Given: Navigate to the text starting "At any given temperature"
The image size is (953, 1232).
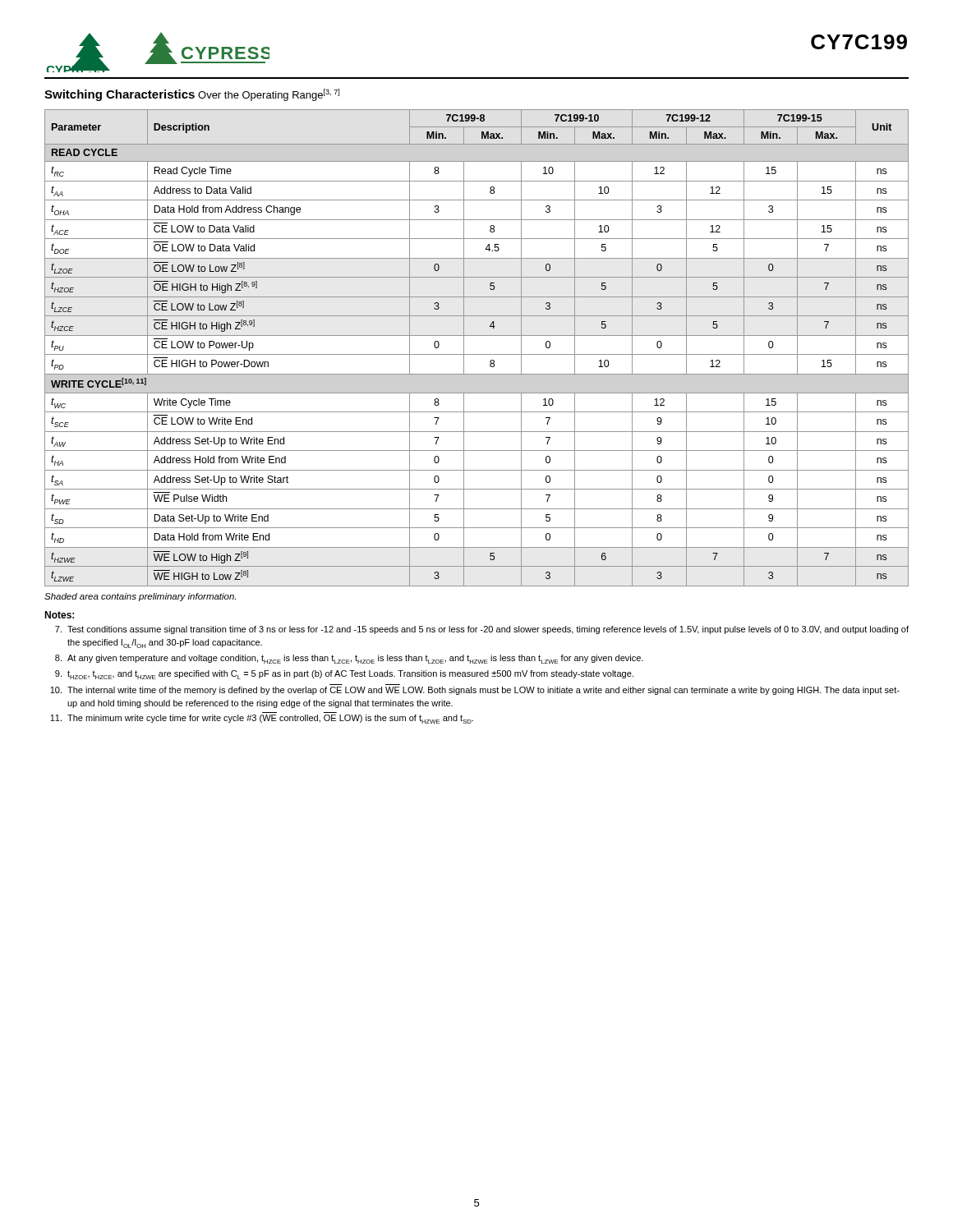Looking at the screenshot, I should pyautogui.click(x=476, y=659).
